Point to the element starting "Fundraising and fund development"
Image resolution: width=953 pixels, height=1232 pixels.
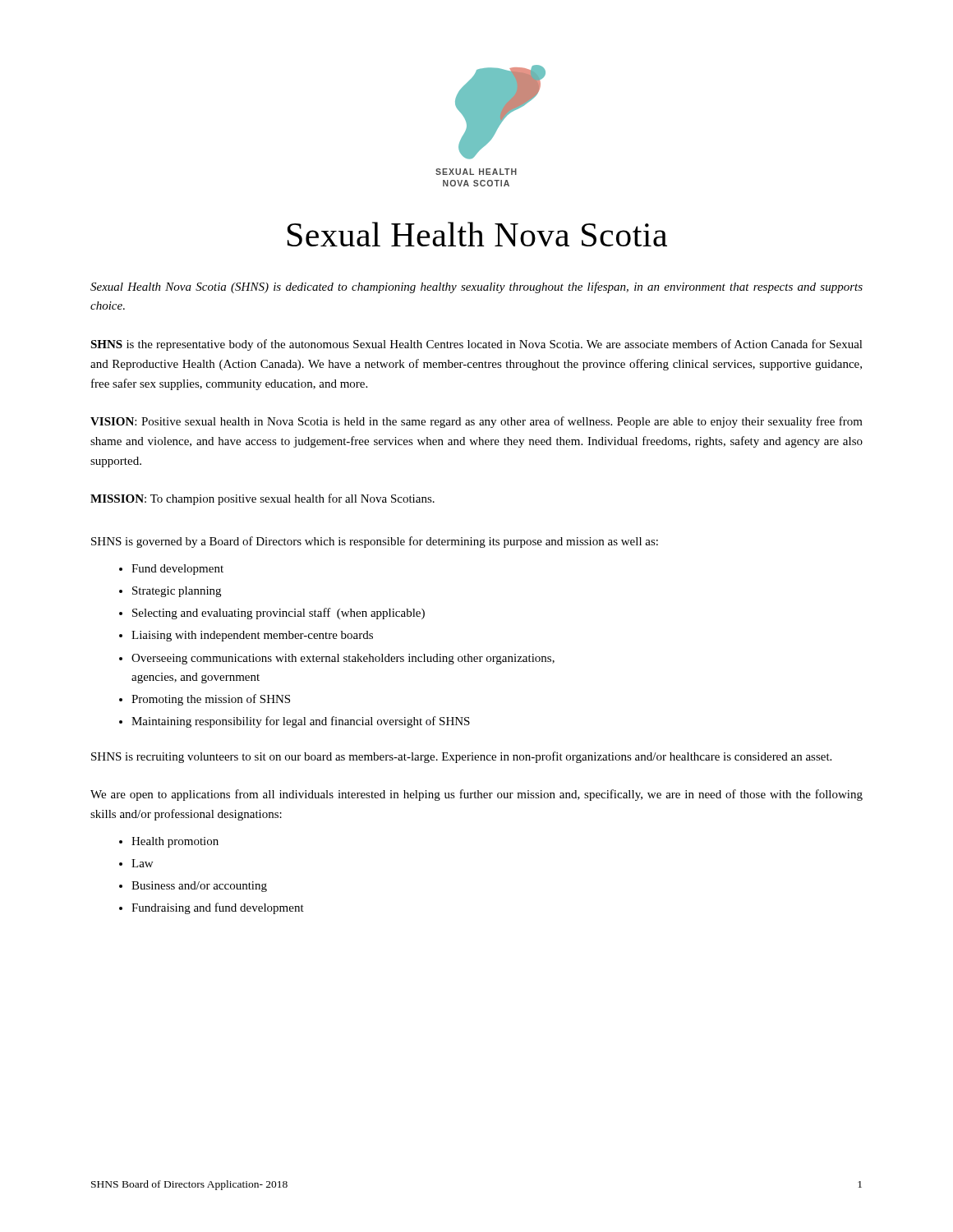pos(218,908)
